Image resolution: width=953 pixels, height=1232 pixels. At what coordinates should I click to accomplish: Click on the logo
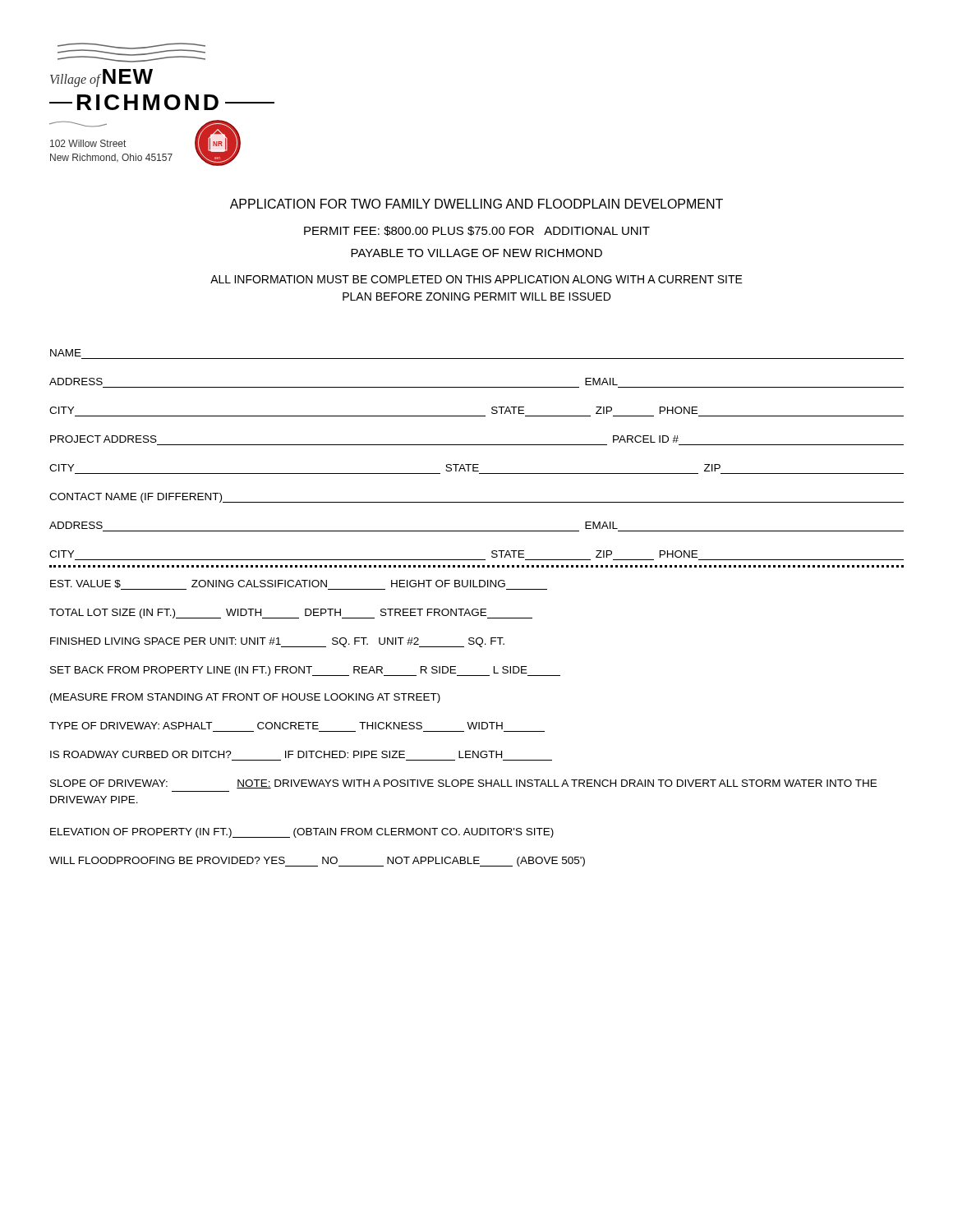point(189,103)
